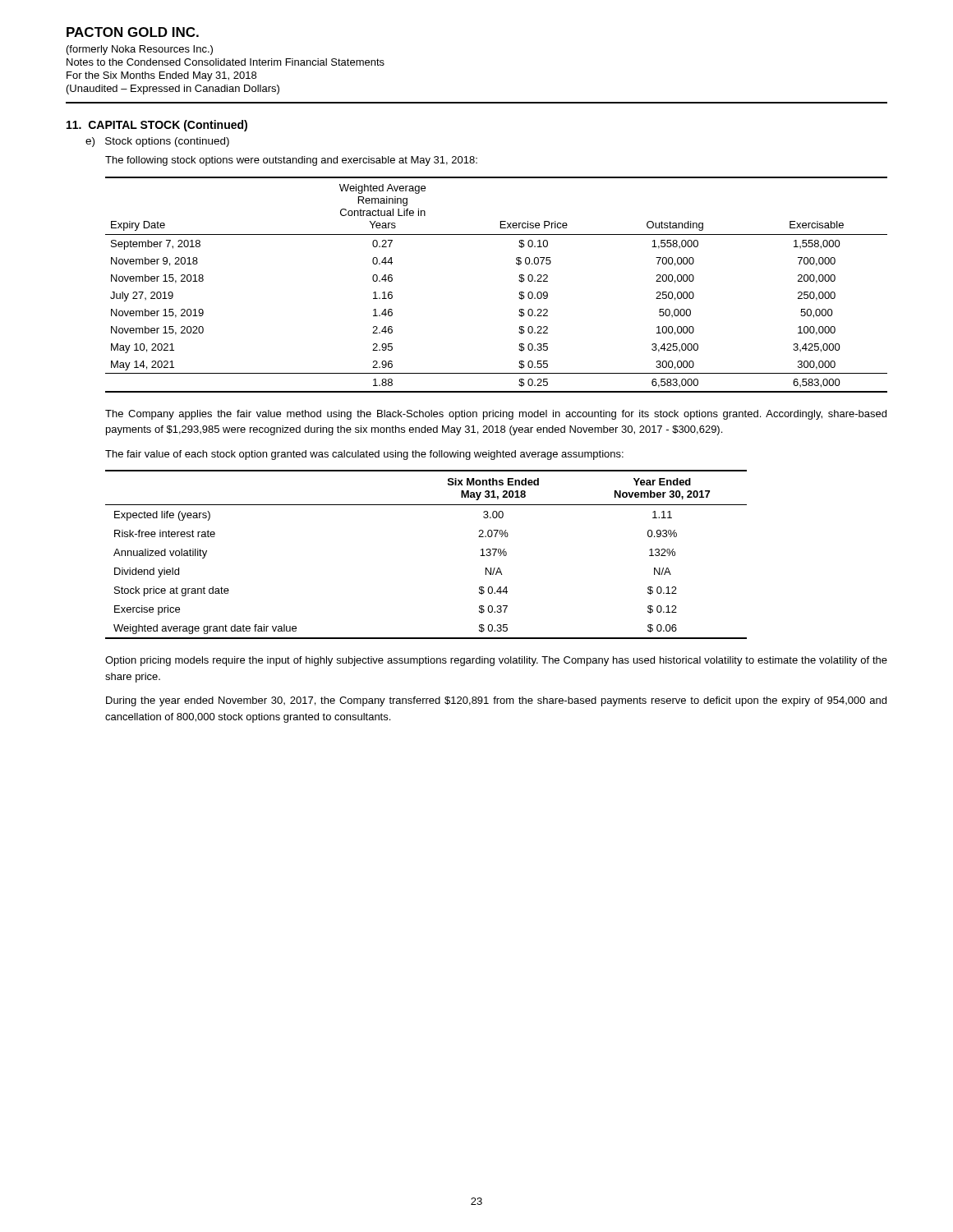Select the table that reads "$ 0.09"

(x=496, y=284)
